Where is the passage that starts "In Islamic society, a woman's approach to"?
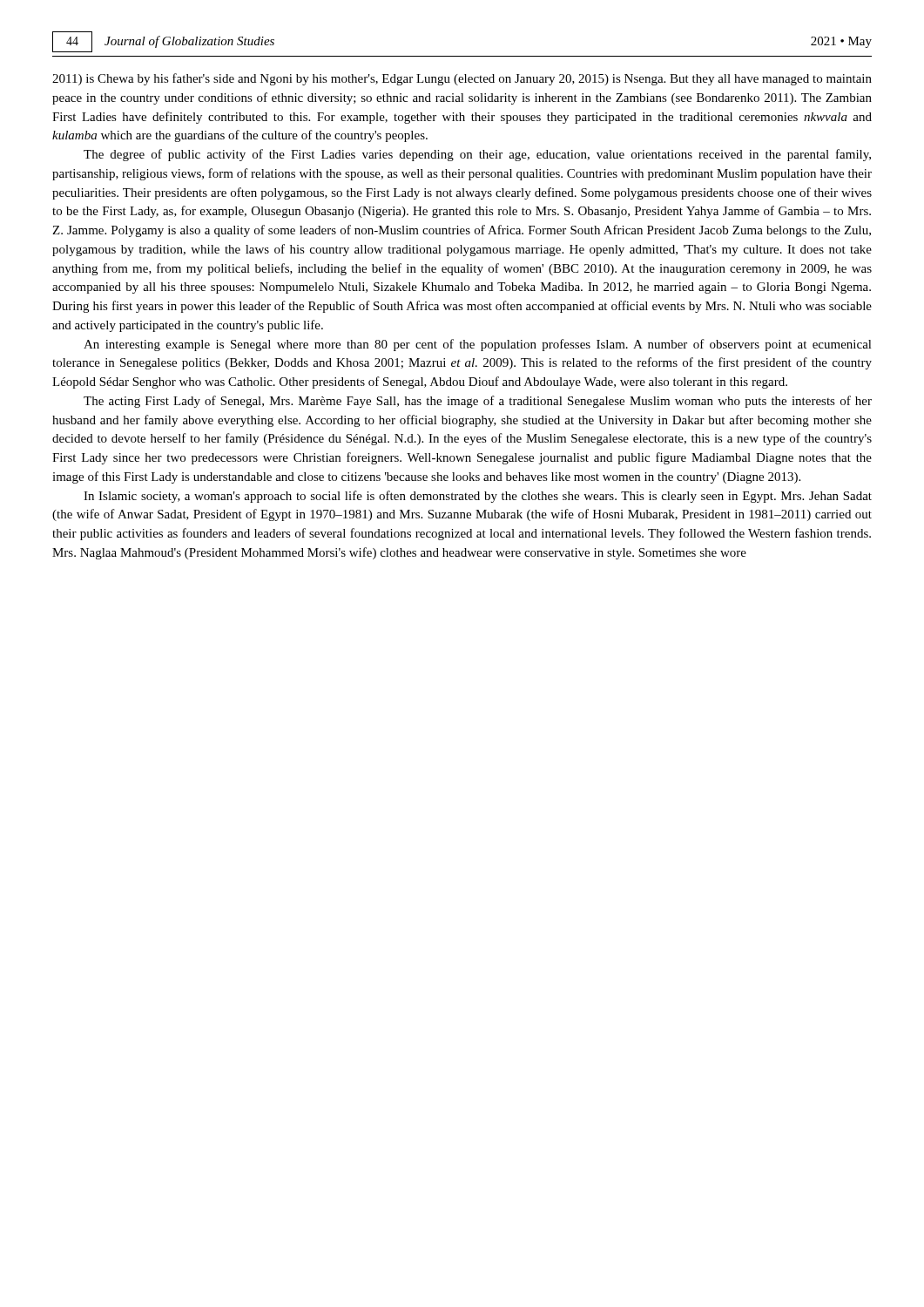The image size is (924, 1307). point(462,524)
